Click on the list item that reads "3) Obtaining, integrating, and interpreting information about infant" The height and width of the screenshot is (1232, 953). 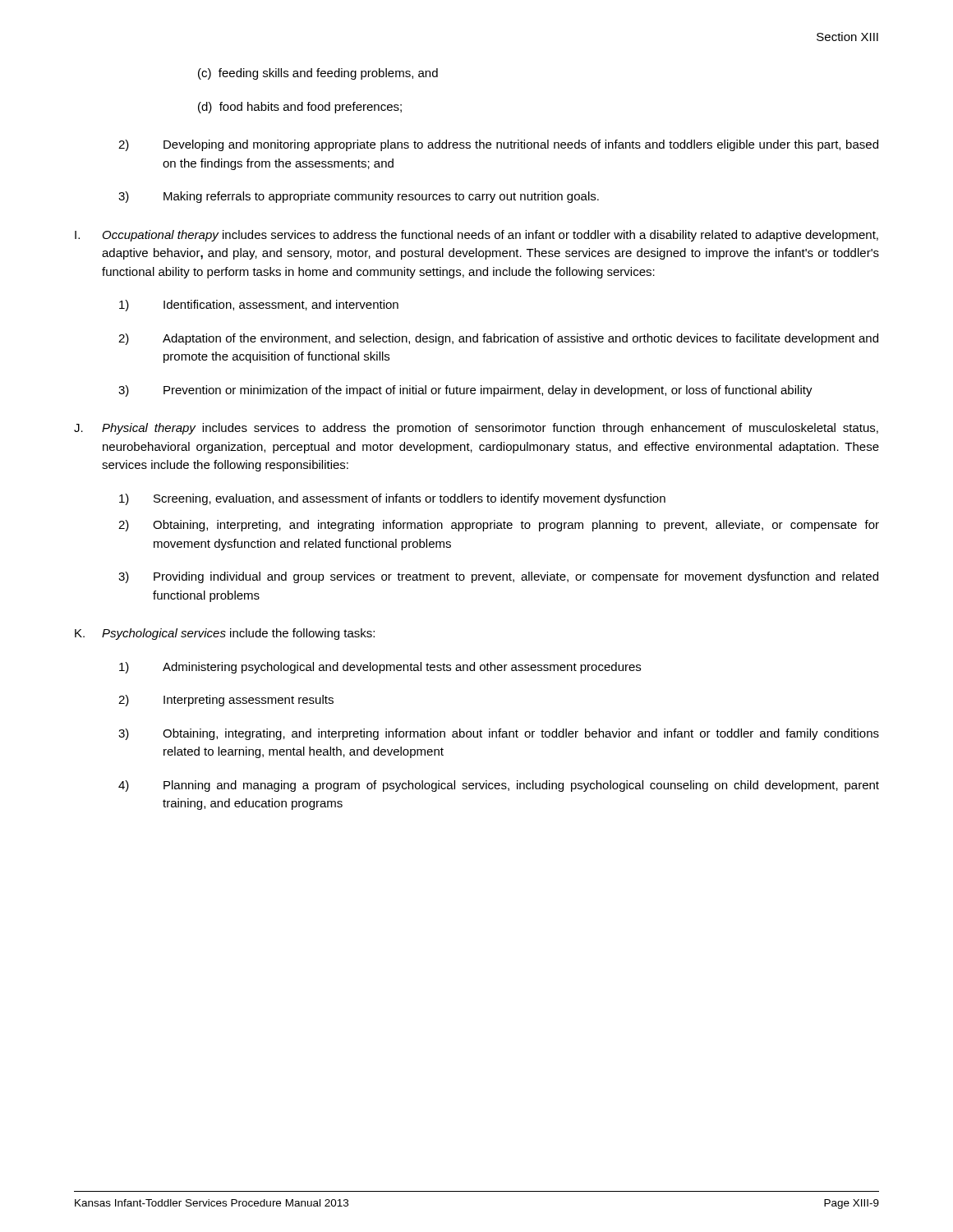tap(499, 743)
